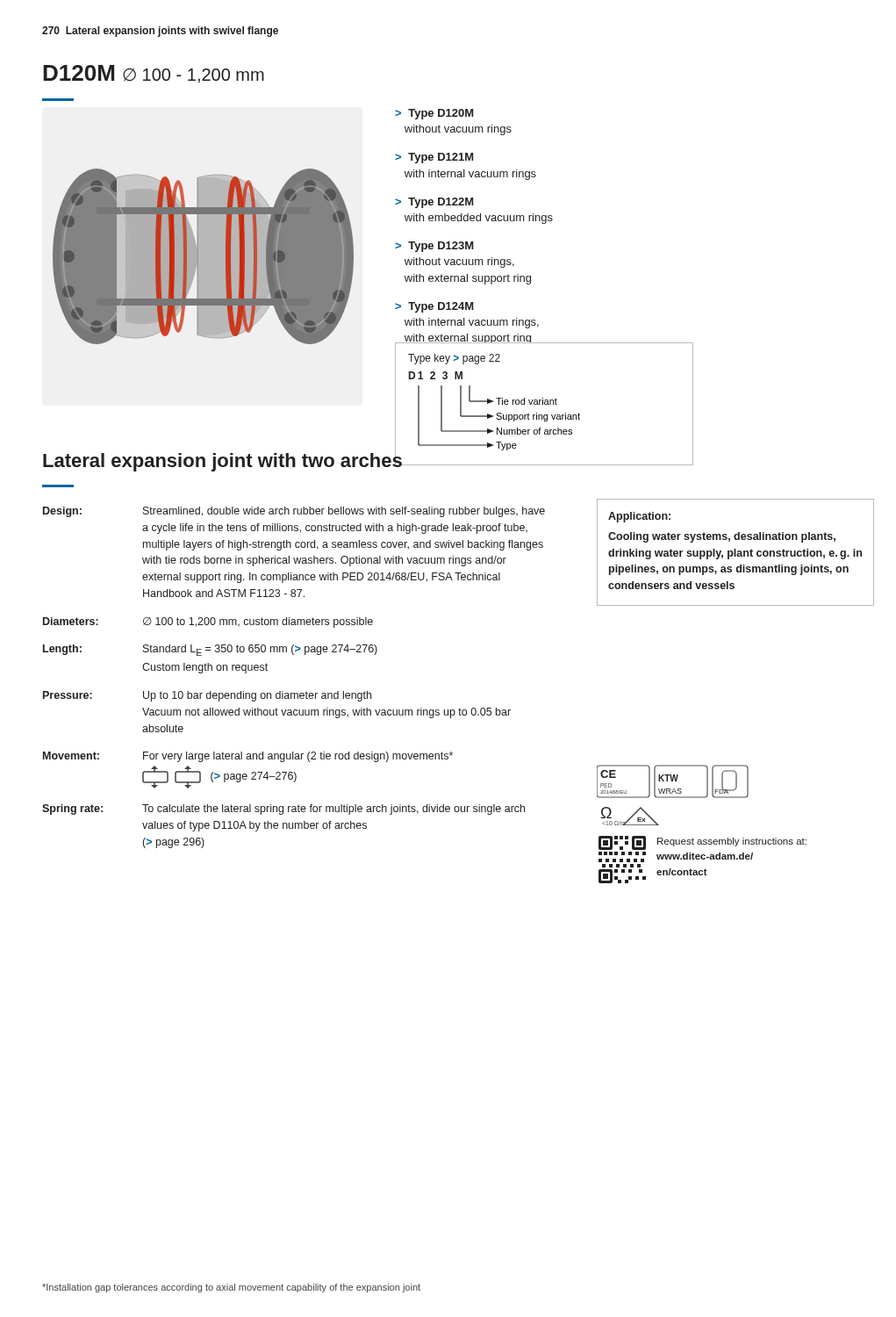Point to the block starting "> Type D120M without vacuum rings"
The width and height of the screenshot is (896, 1317).
click(453, 121)
